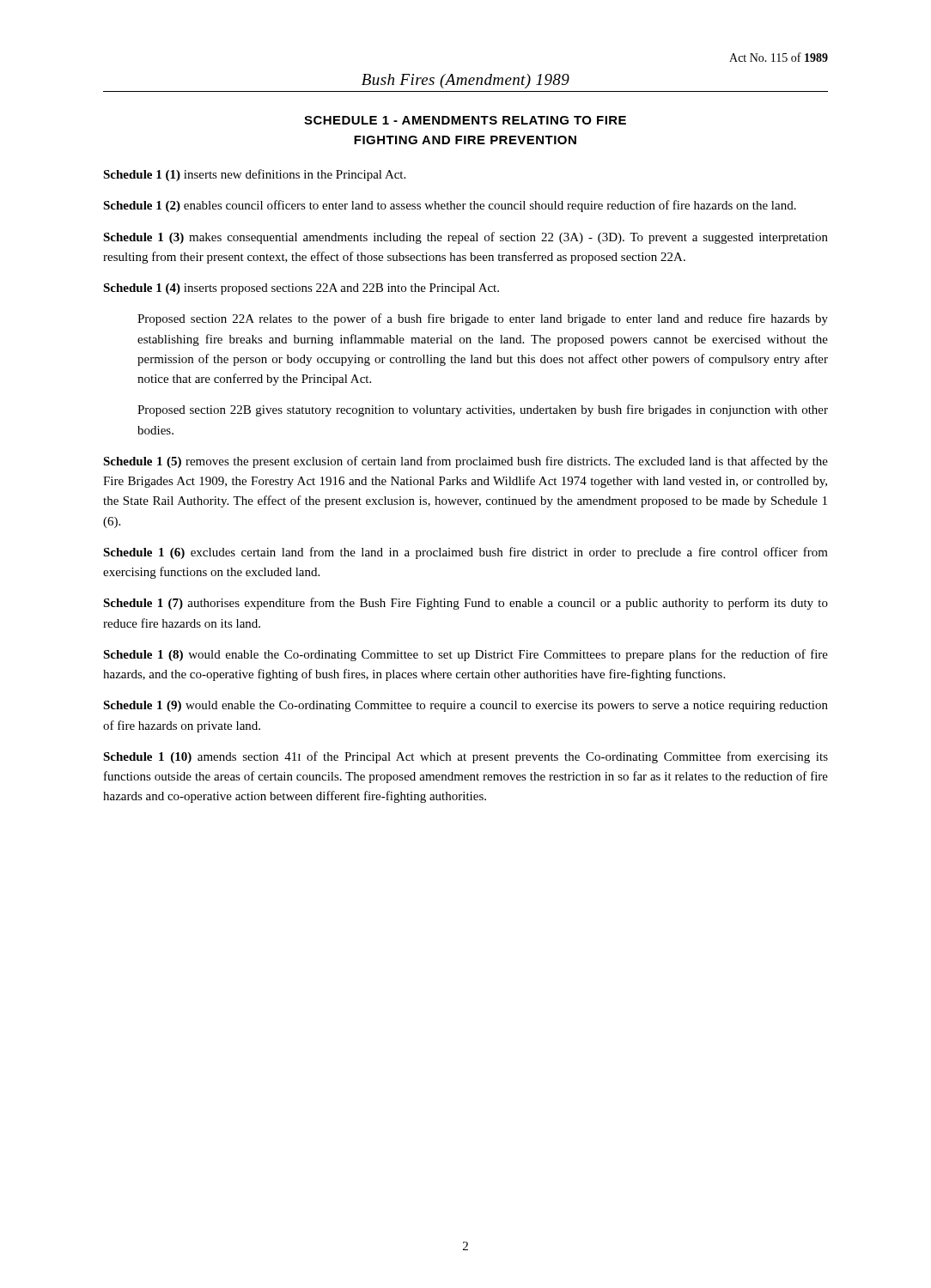Locate the text starting "Schedule 1 (5) removes the present exclusion of"
The image size is (931, 1288).
(x=466, y=491)
